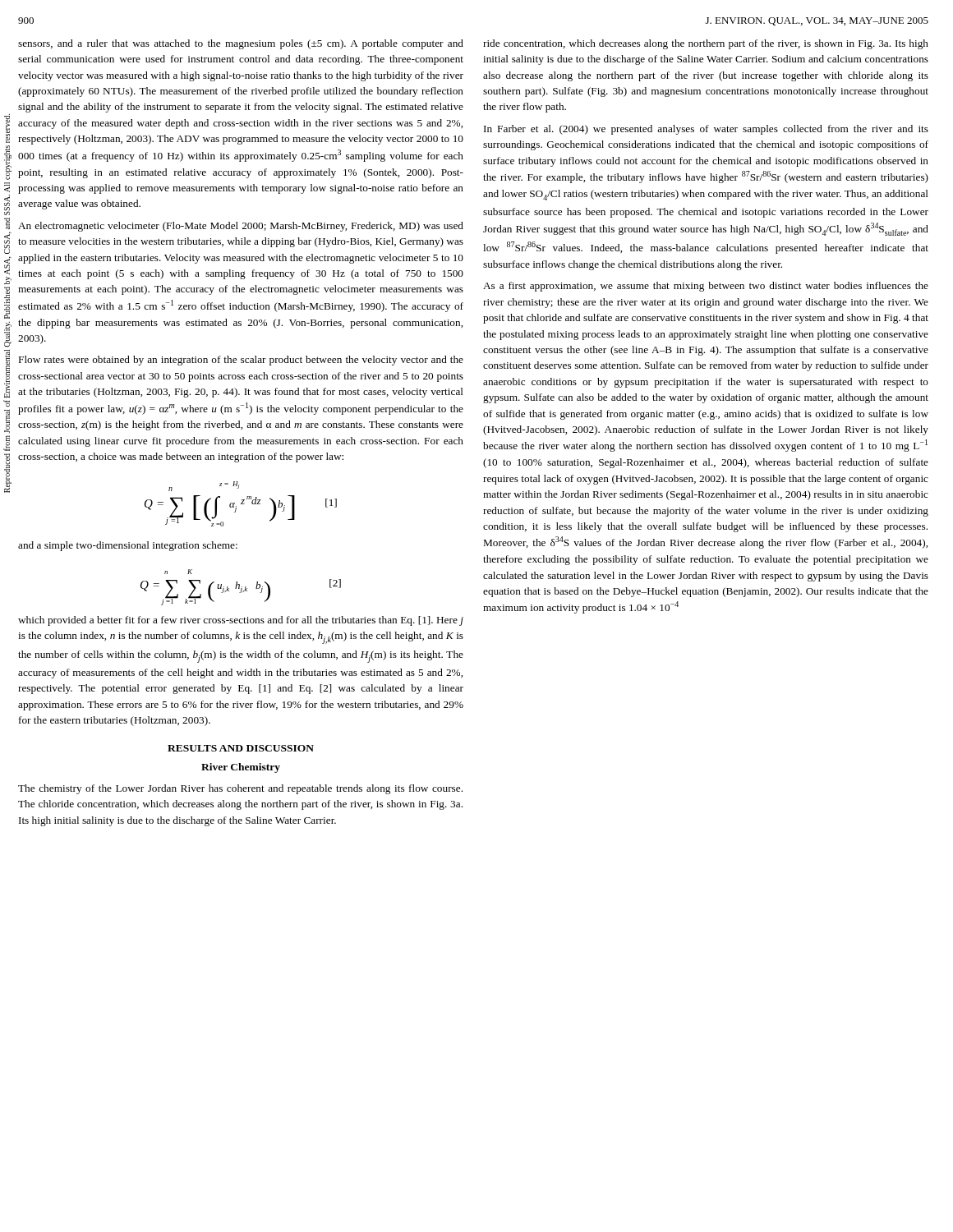Point to the element starting "ride concentration, which decreases along the"
This screenshot has width=953, height=1232.
tap(706, 326)
